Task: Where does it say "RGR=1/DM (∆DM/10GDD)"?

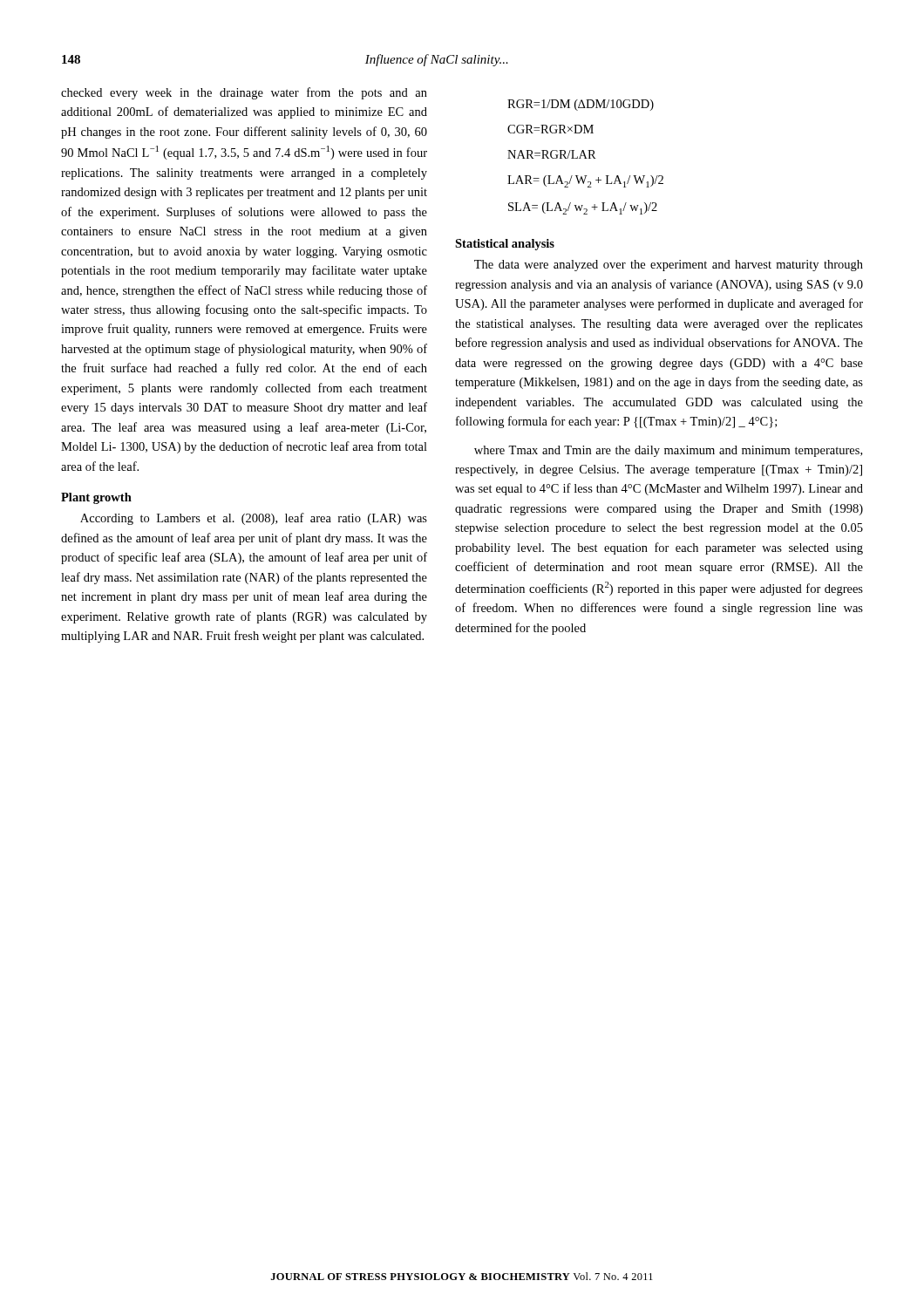Action: click(x=581, y=105)
